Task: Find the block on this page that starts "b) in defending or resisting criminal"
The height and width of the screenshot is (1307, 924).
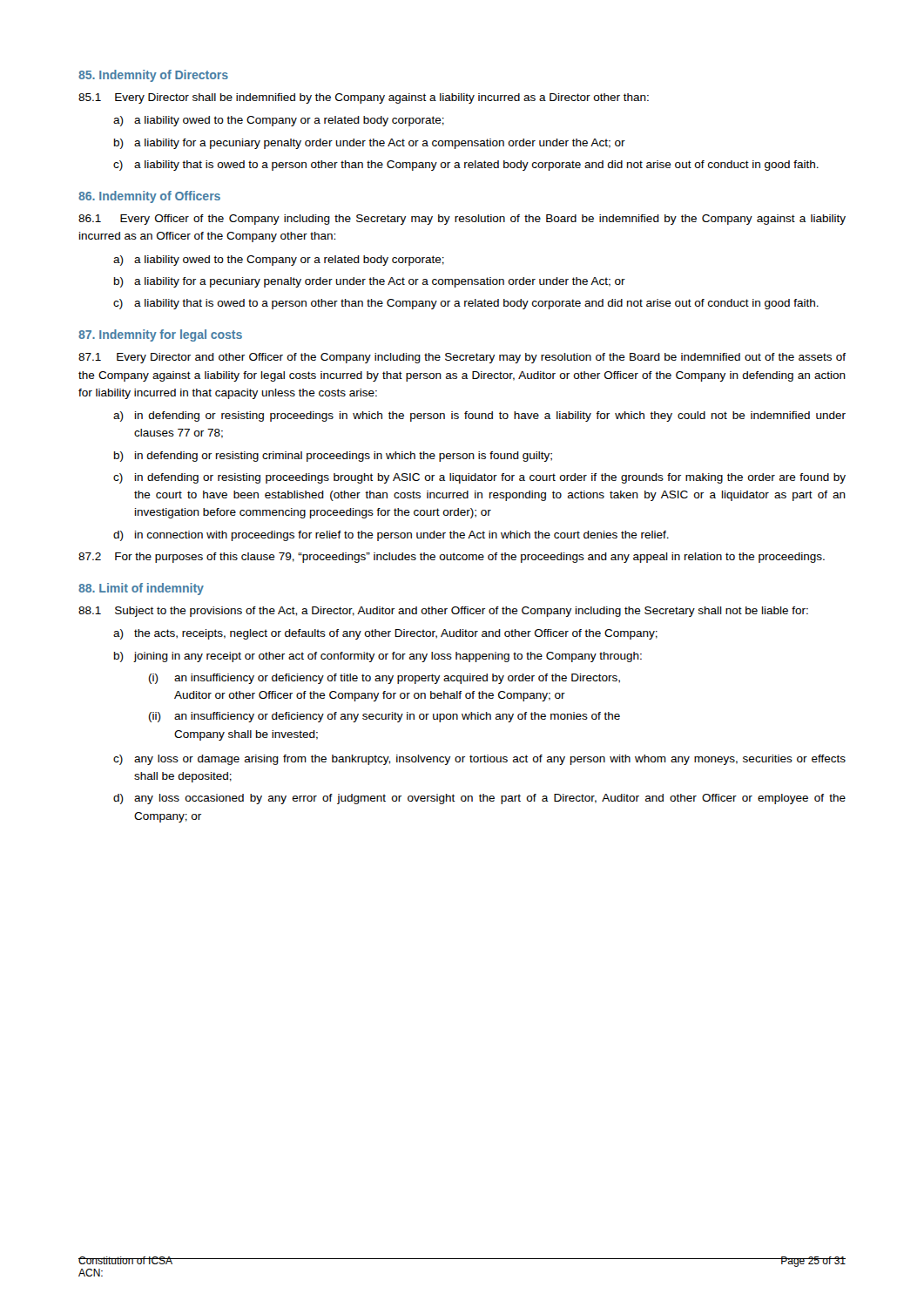Action: coord(479,455)
